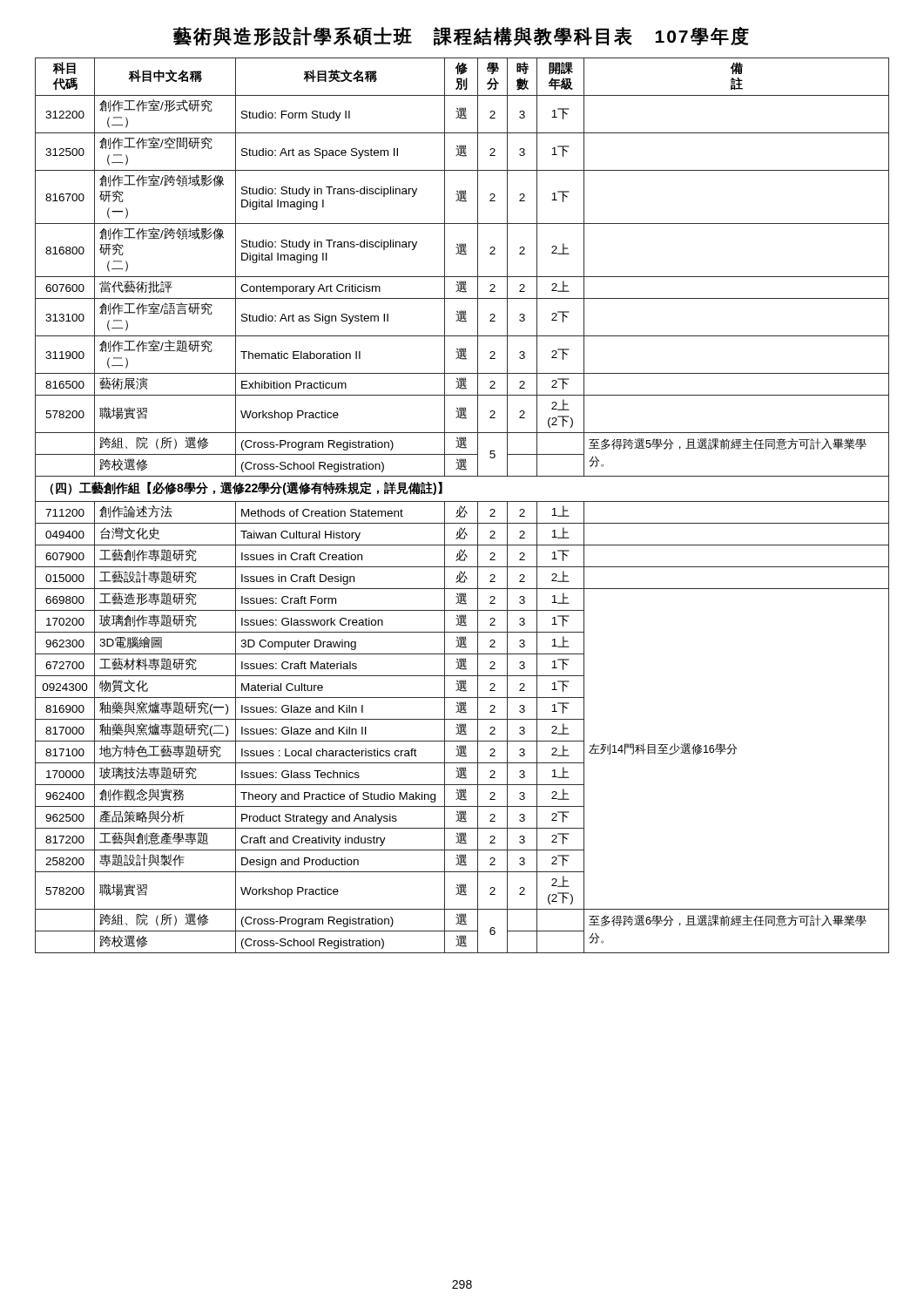Locate the text "藝術與造形設計學系碩士班 課程結構與教學科目表 107學年度"
The height and width of the screenshot is (1307, 924).
(462, 36)
